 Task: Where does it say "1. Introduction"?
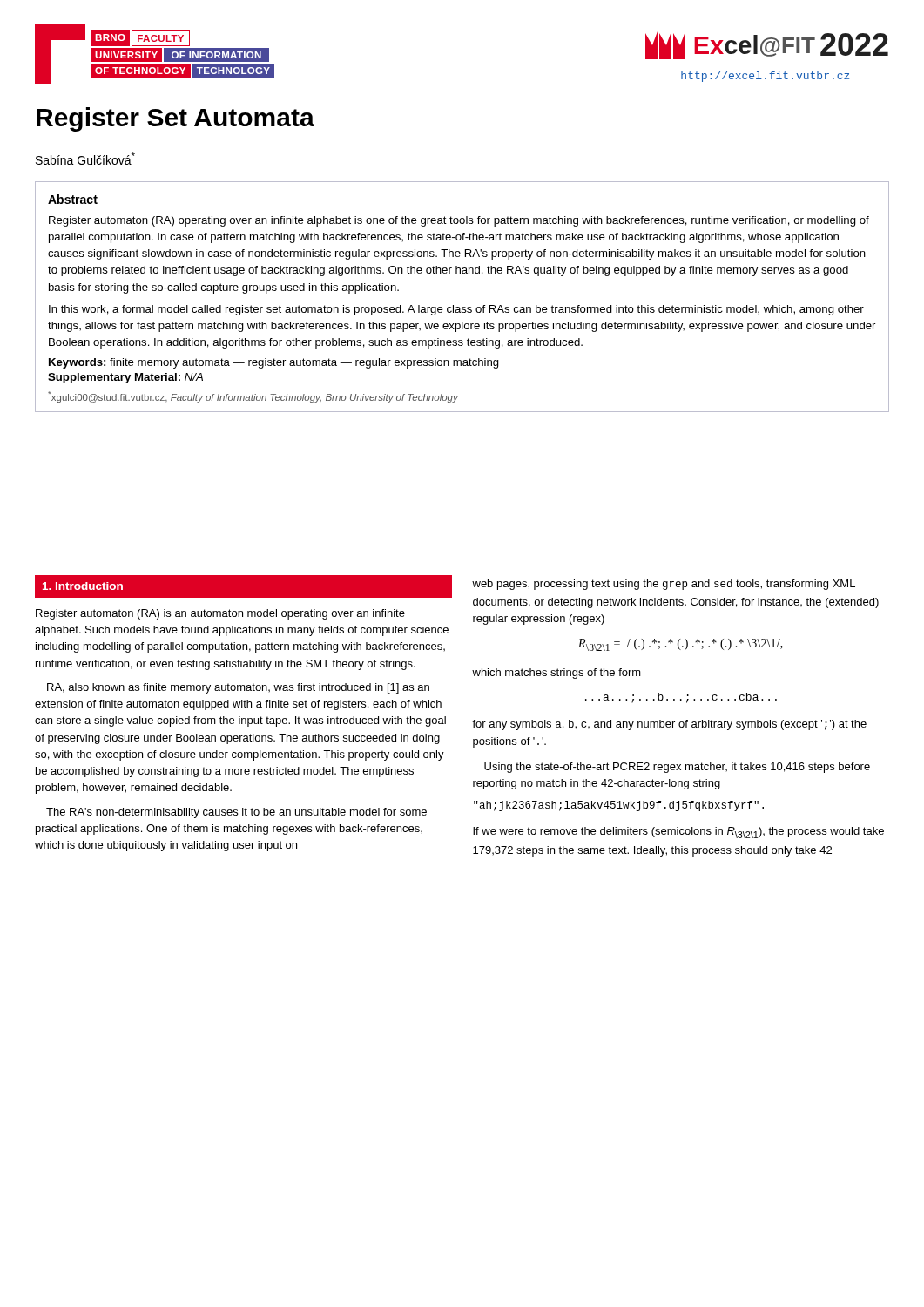(x=83, y=586)
